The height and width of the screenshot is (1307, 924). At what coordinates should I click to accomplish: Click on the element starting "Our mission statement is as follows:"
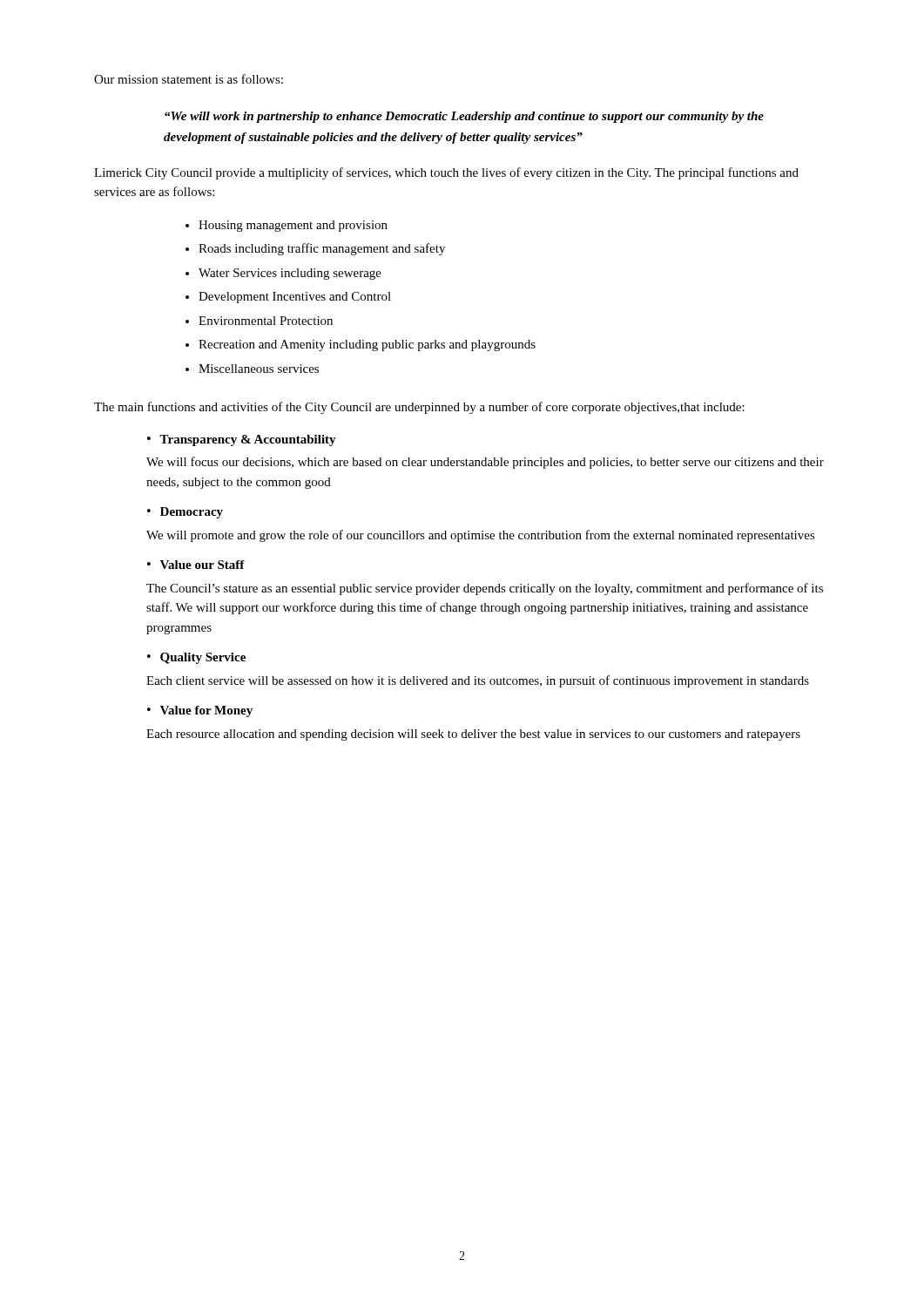[x=189, y=79]
